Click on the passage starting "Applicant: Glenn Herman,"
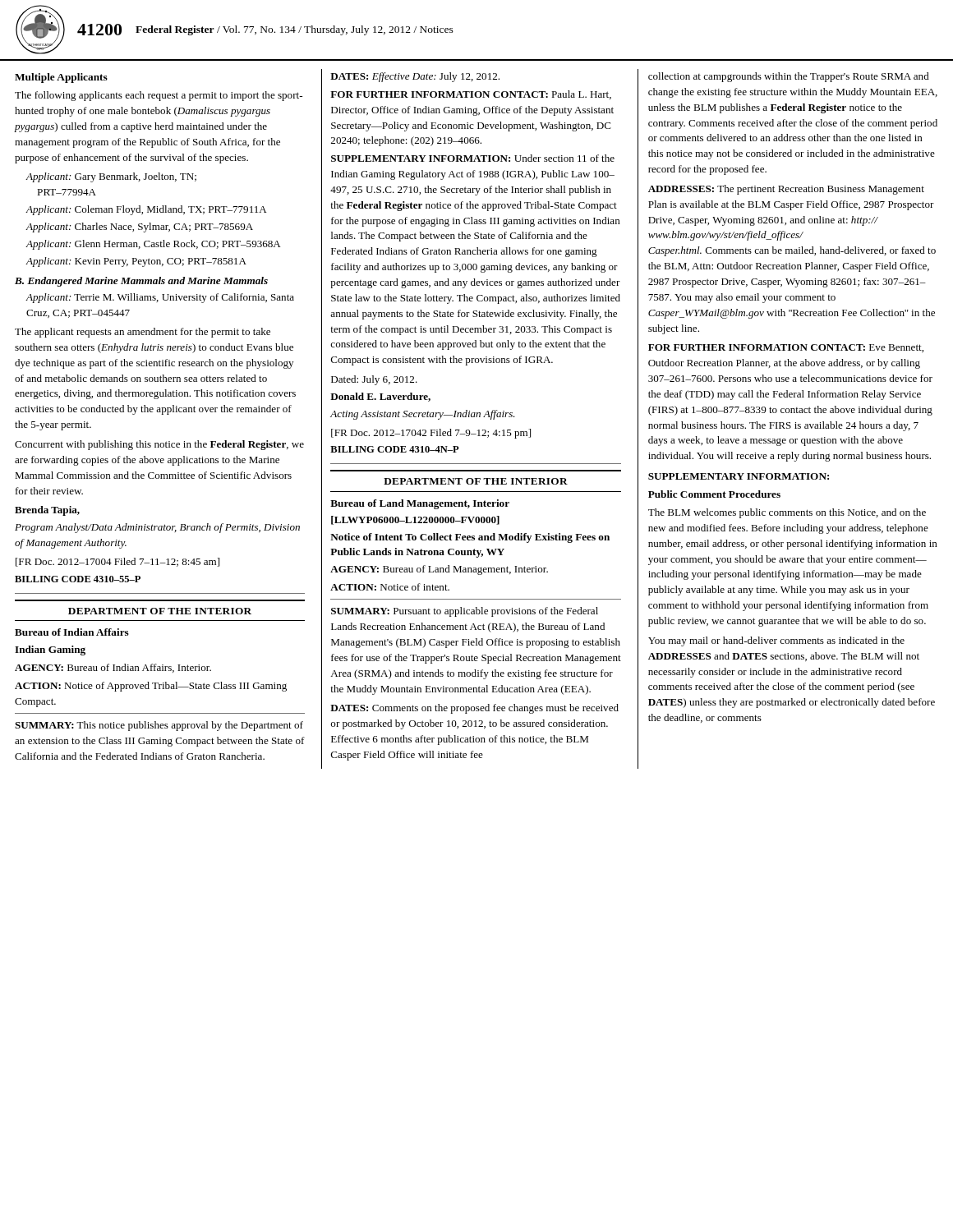The width and height of the screenshot is (953, 1232). point(154,243)
